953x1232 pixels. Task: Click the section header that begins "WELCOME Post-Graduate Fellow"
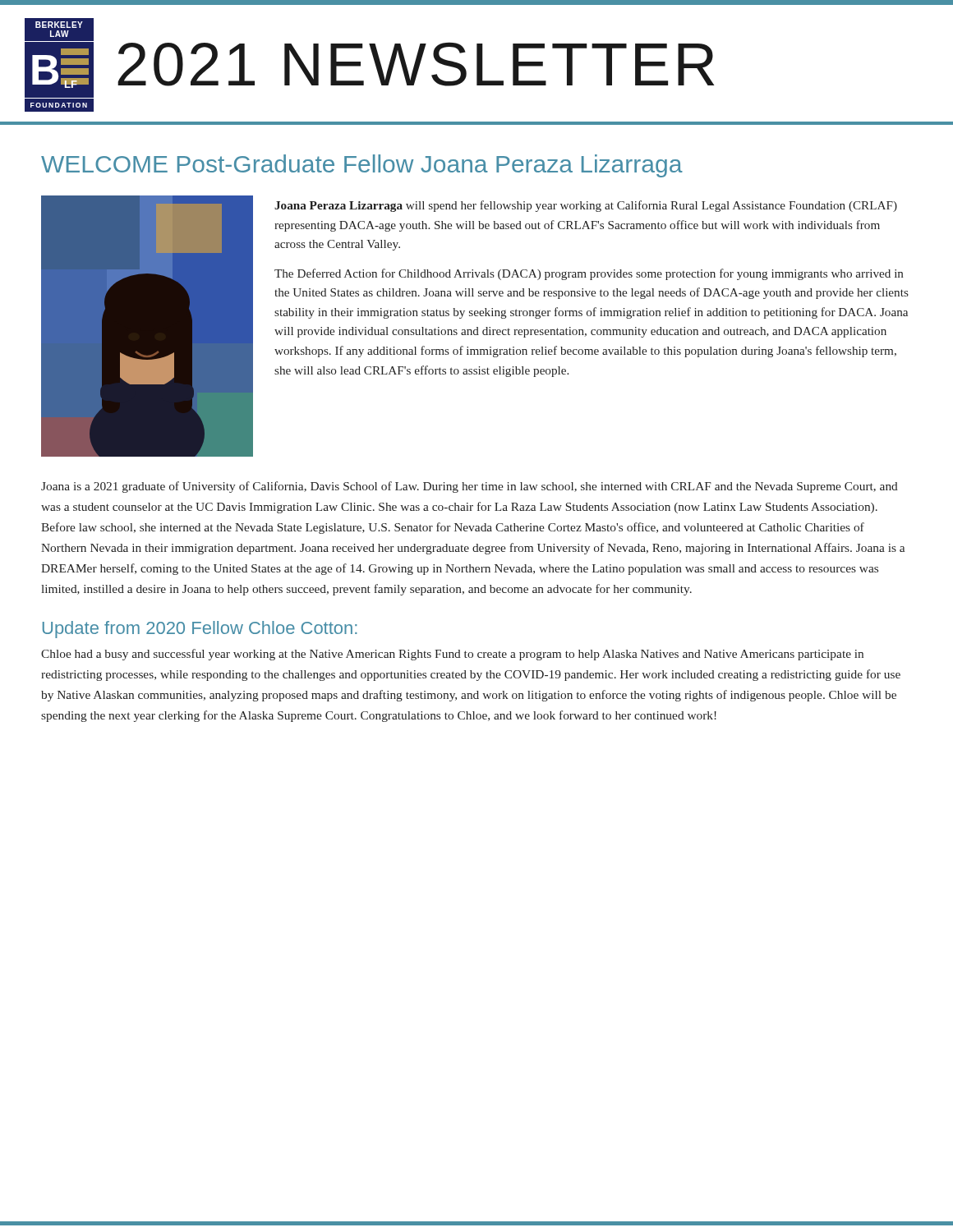[362, 164]
